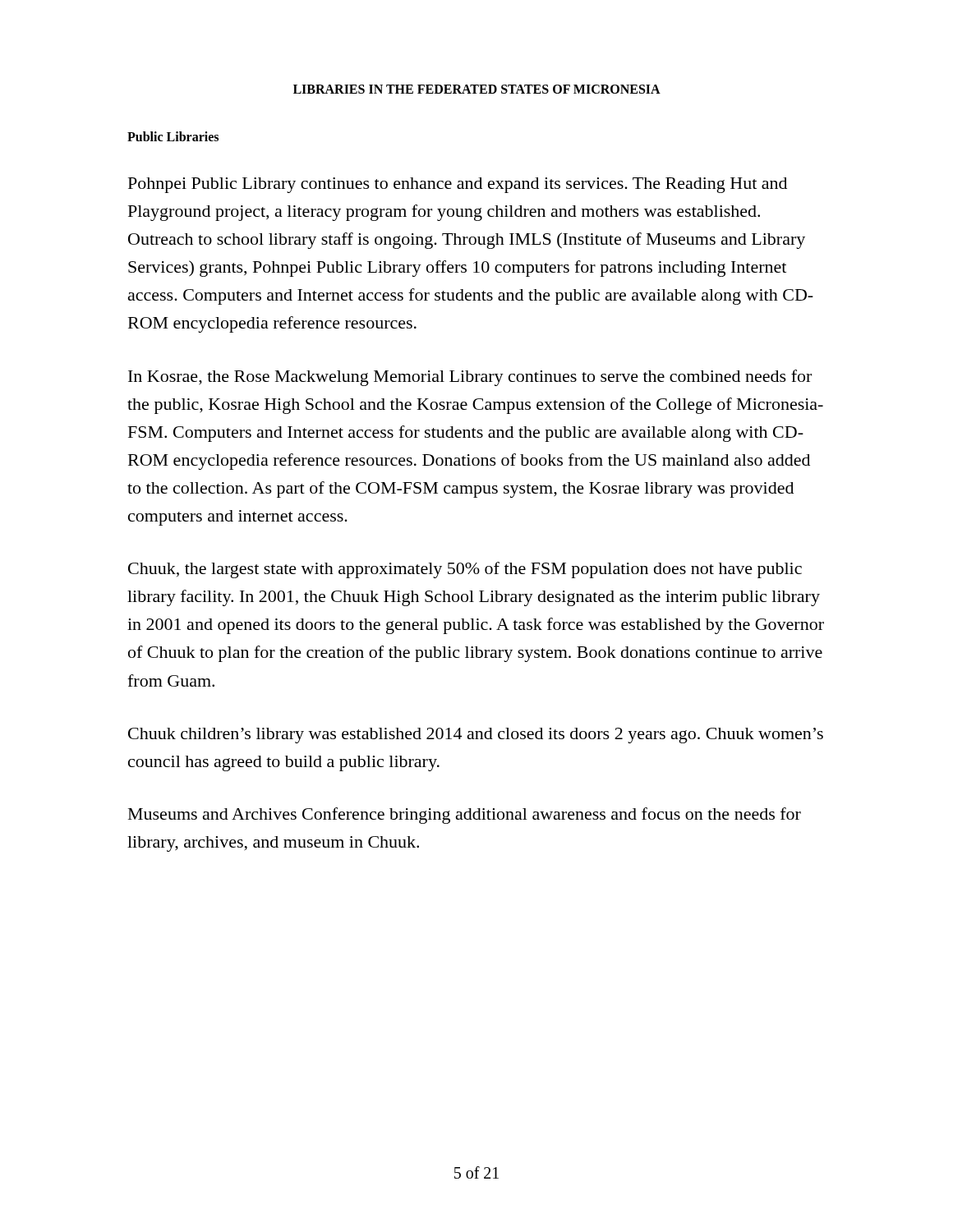
Task: Locate the block of text that opens with "Chuuk children’s library was established 2014 and closed"
Action: pyautogui.click(x=475, y=747)
